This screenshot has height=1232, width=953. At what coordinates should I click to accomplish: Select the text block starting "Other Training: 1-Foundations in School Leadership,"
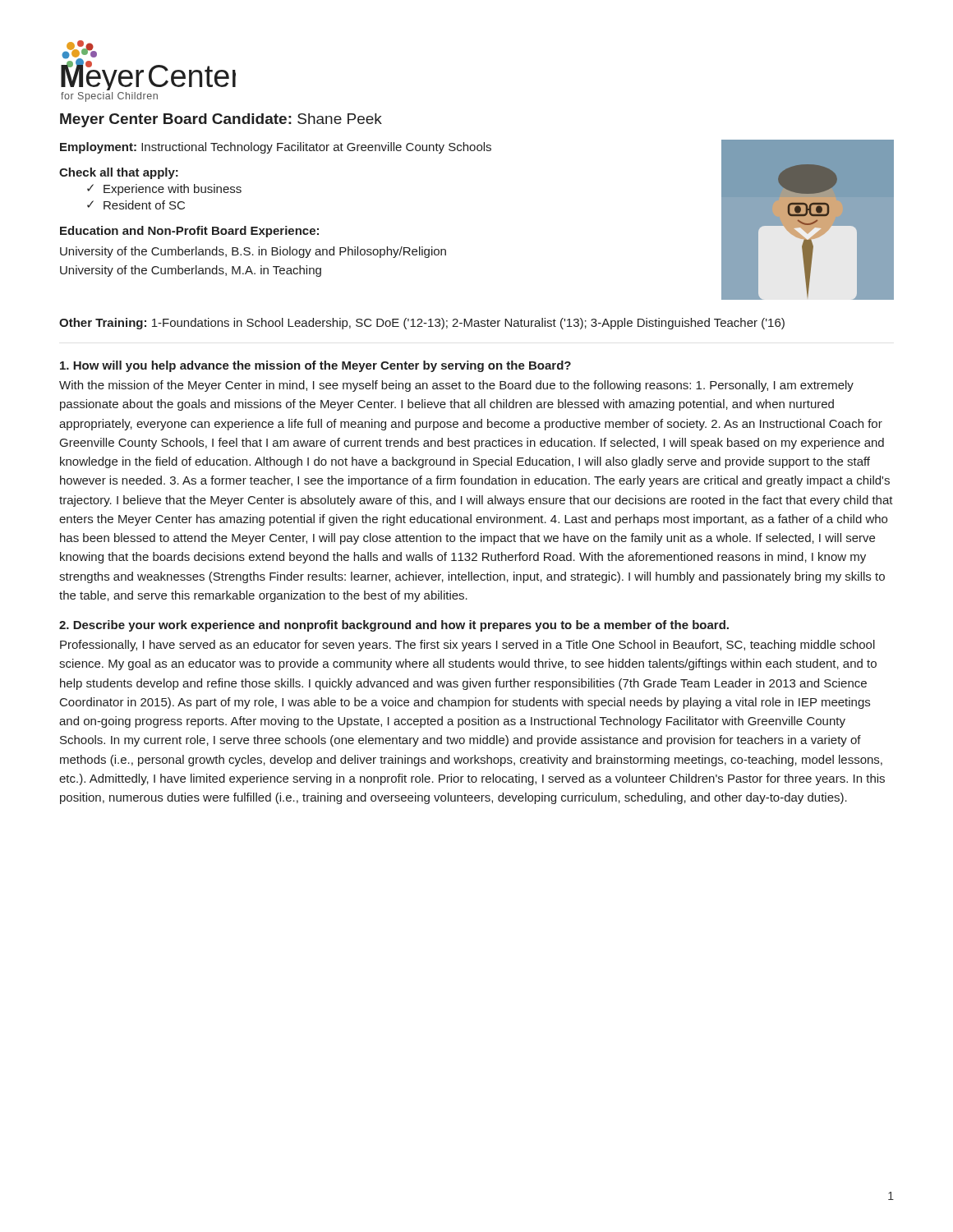coord(422,322)
